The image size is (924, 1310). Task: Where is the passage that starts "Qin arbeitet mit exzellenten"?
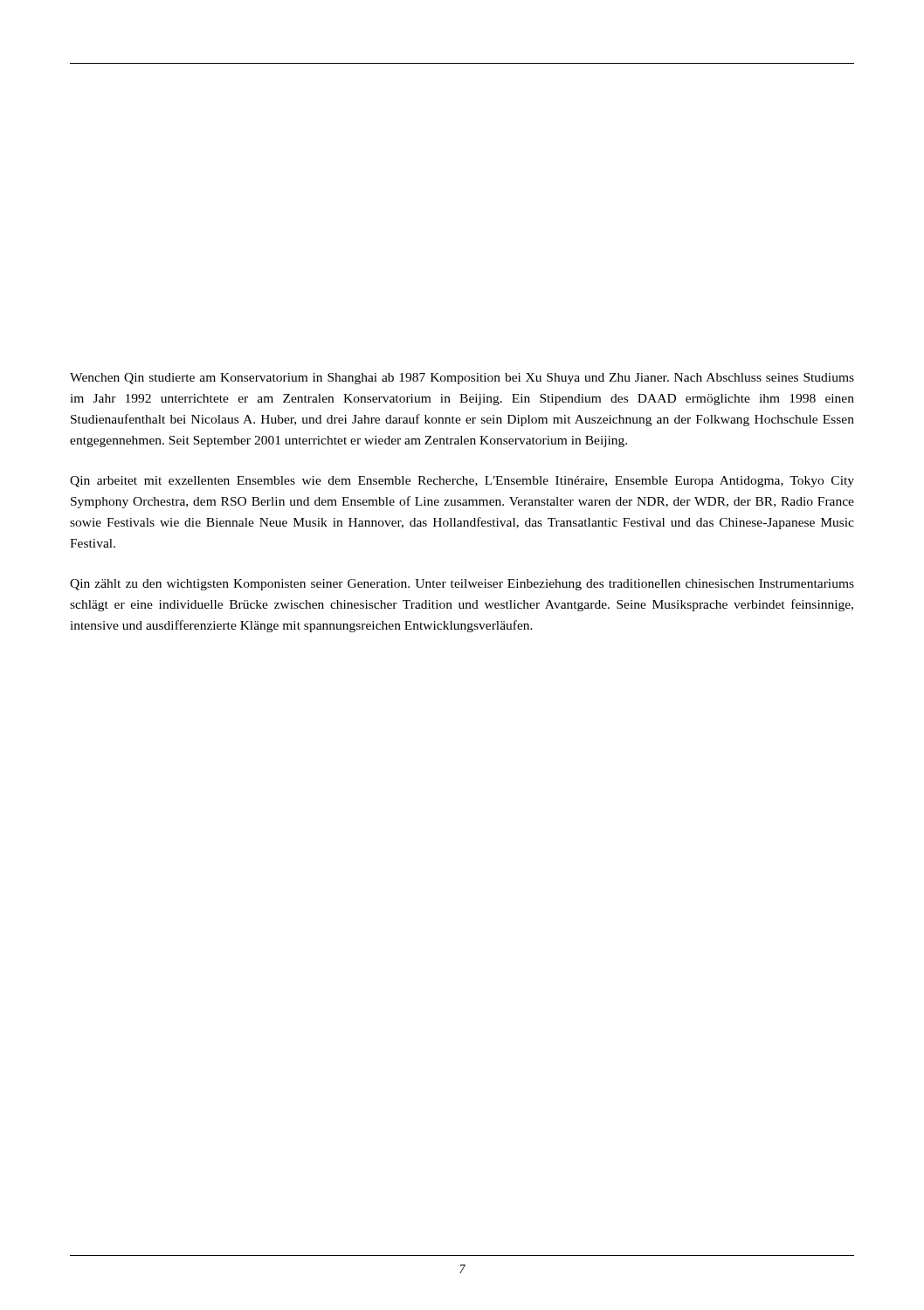tap(462, 511)
